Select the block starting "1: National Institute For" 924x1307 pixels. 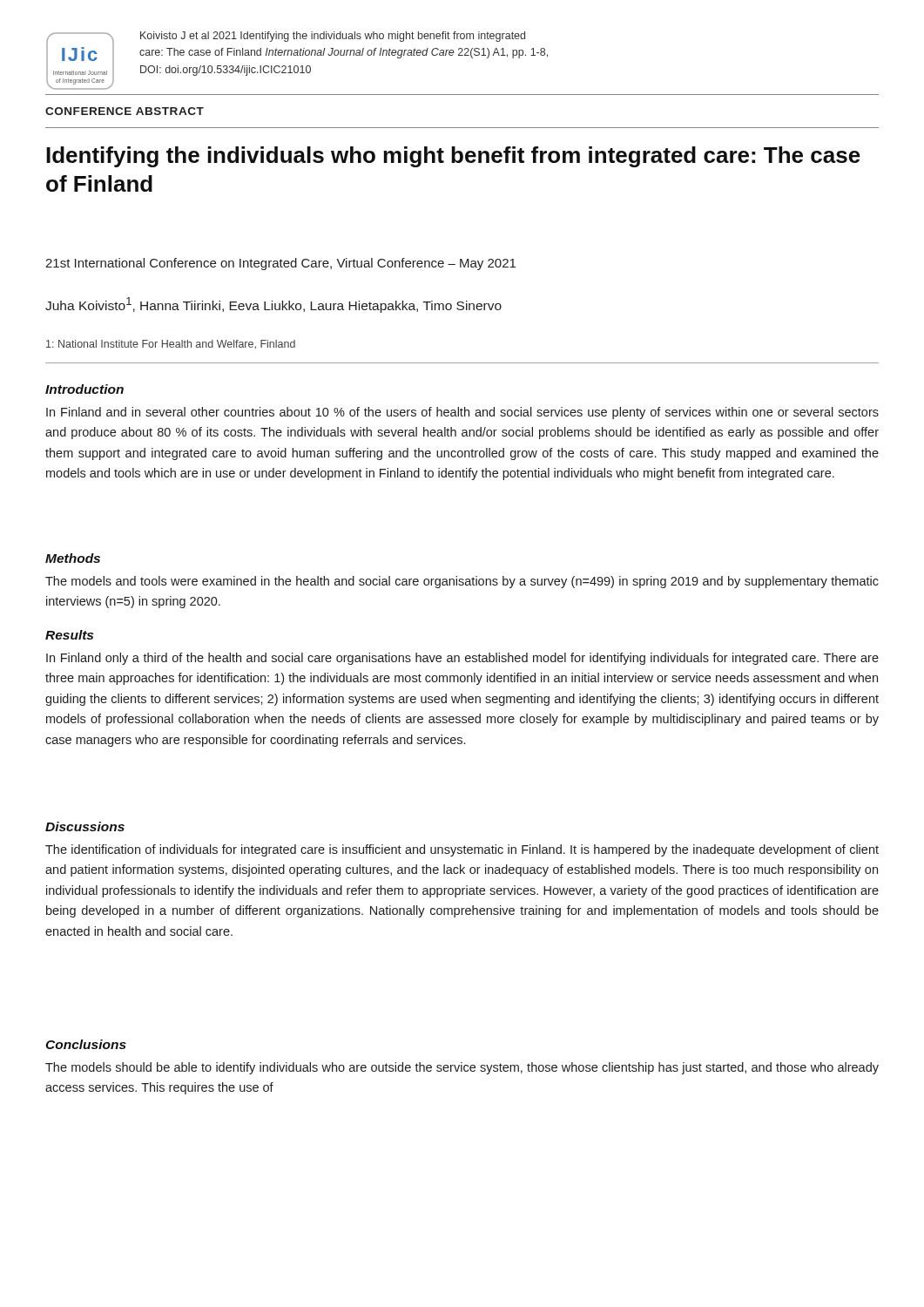point(170,344)
